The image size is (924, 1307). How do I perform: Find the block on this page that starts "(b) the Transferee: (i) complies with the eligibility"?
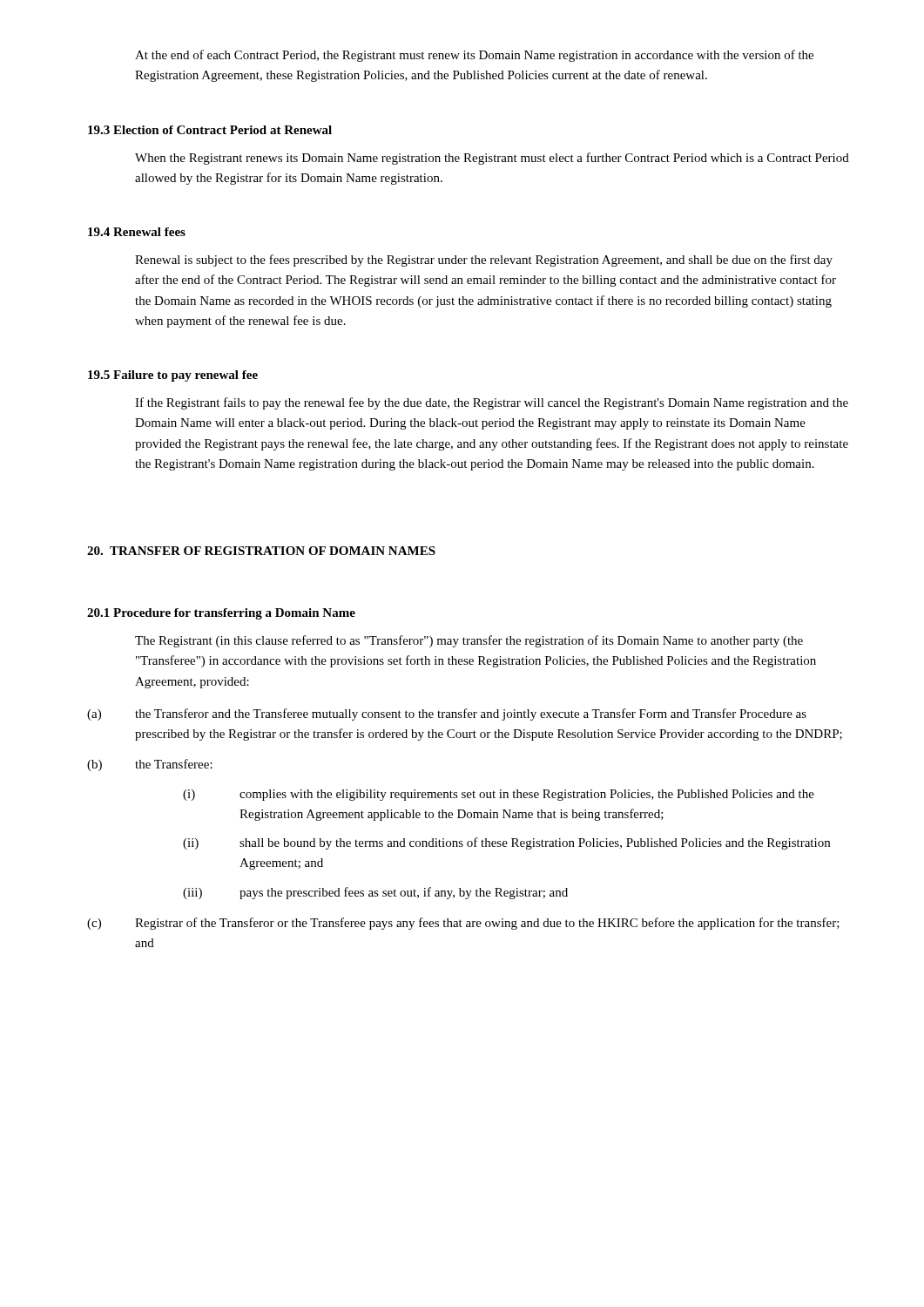point(471,829)
